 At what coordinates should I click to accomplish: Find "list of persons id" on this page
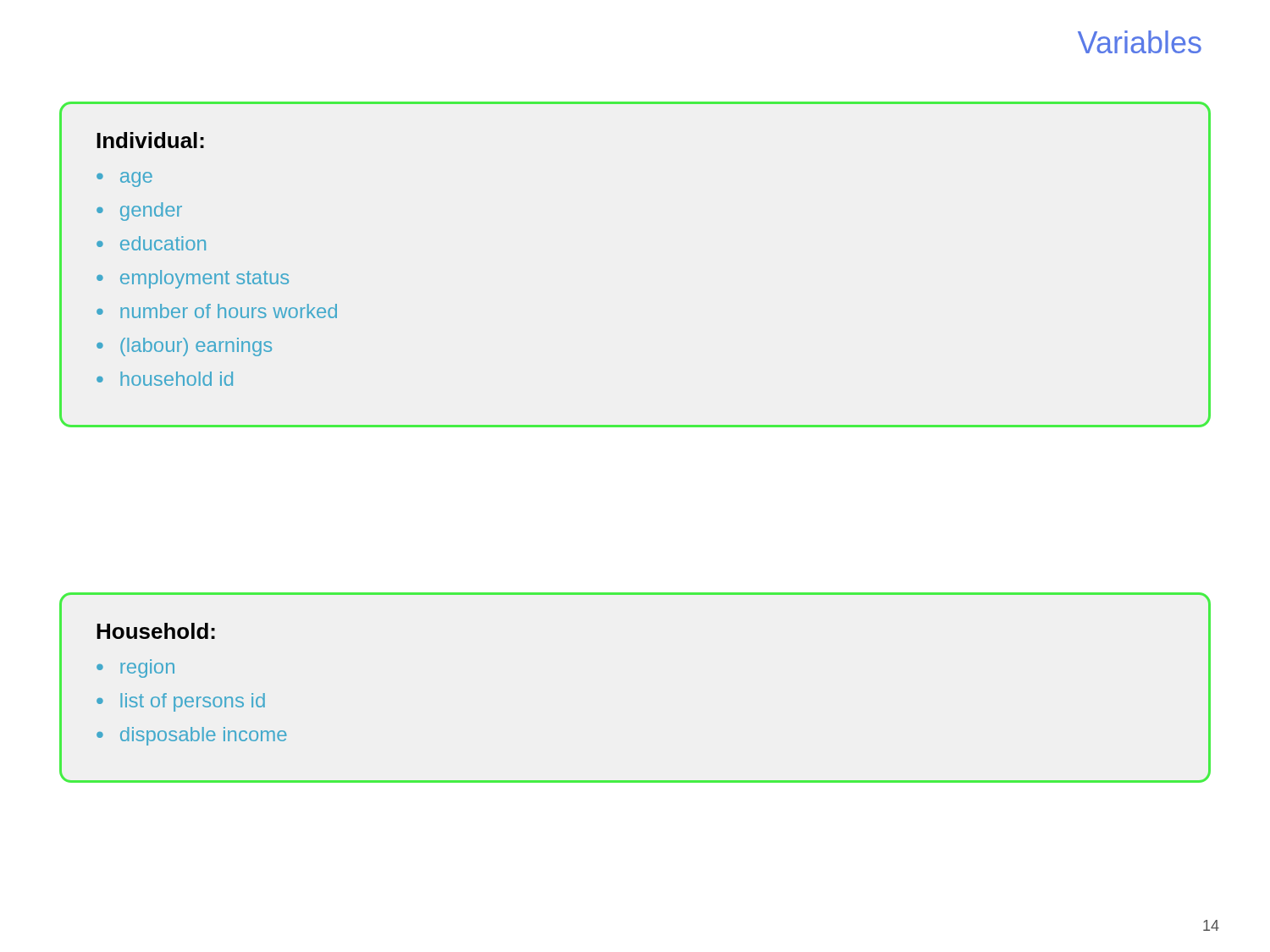pos(193,700)
